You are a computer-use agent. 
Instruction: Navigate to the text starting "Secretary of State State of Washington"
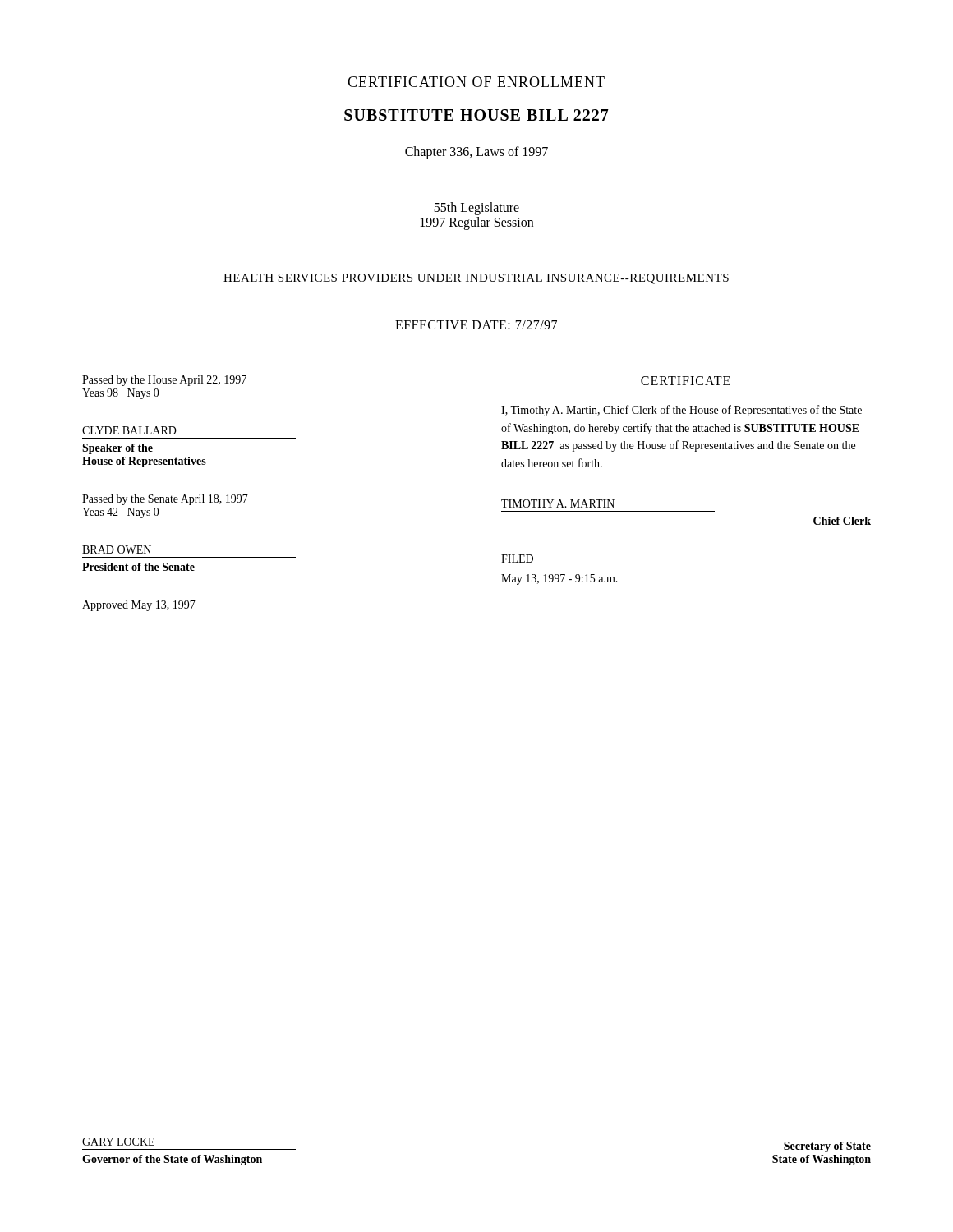[x=821, y=1153]
